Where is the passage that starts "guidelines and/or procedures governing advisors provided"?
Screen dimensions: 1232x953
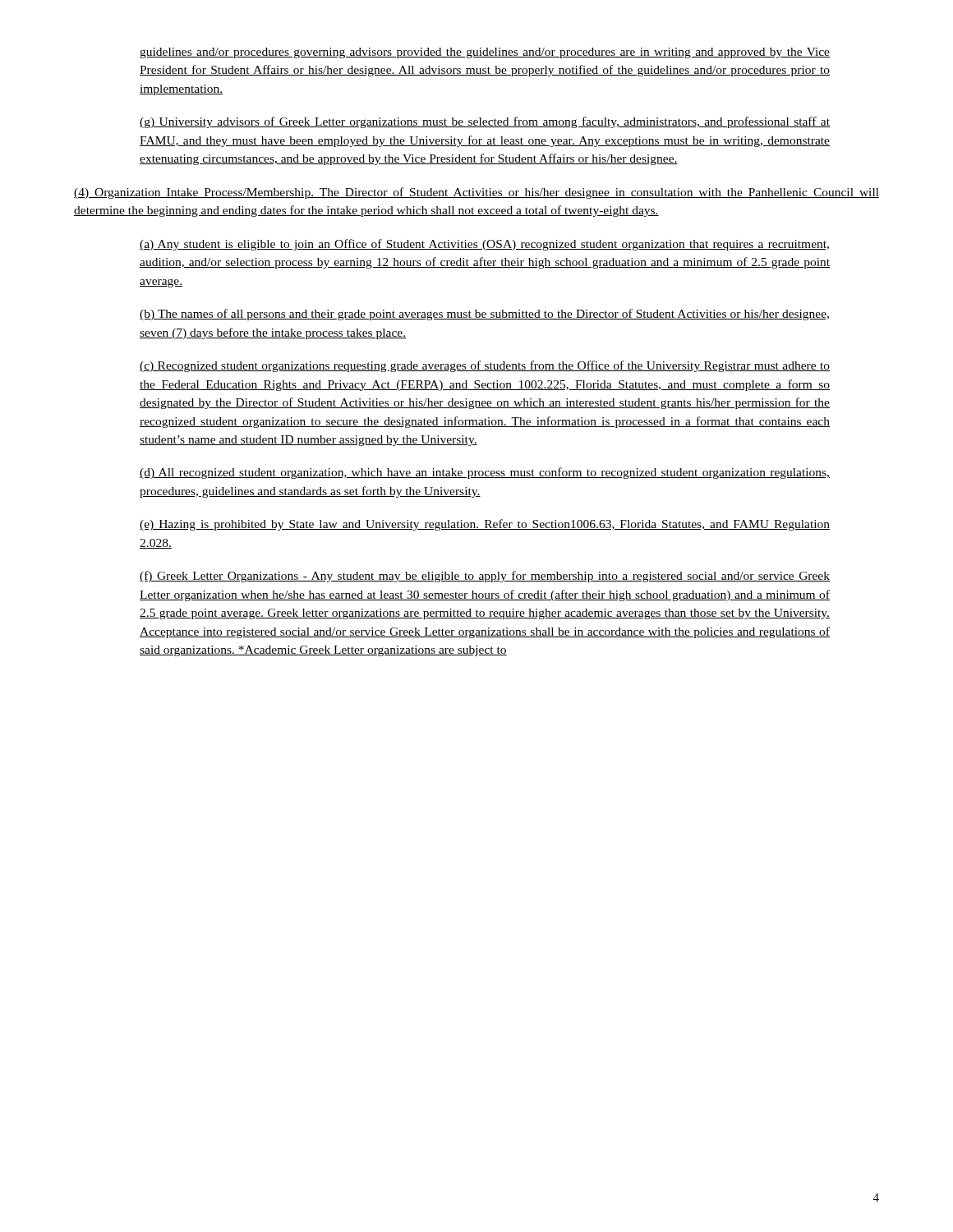[485, 70]
